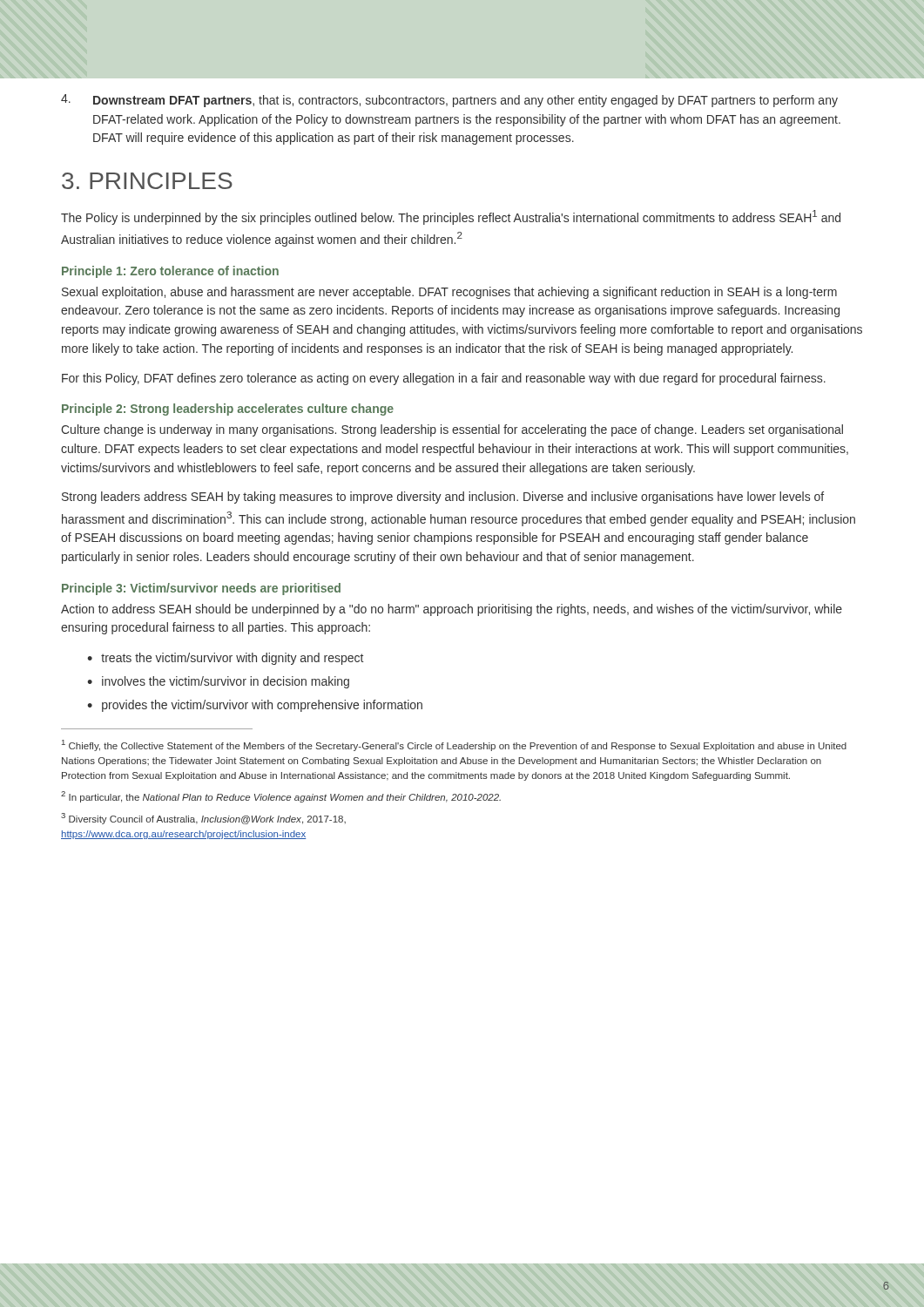Click the passage that begins "The Policy is underpinned by the six principles"
This screenshot has width=924, height=1307.
(451, 227)
